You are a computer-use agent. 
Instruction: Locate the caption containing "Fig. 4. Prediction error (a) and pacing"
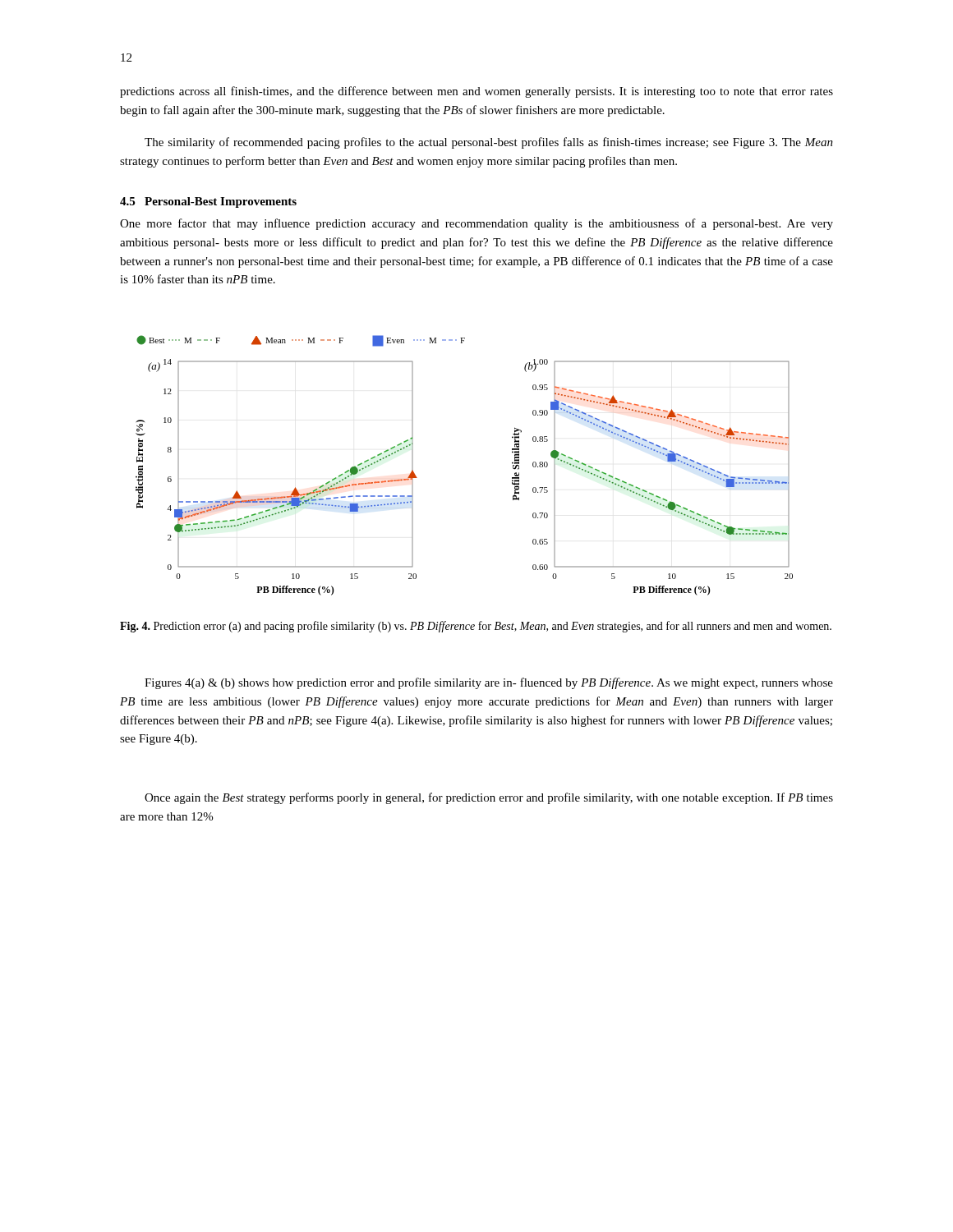coord(476,626)
